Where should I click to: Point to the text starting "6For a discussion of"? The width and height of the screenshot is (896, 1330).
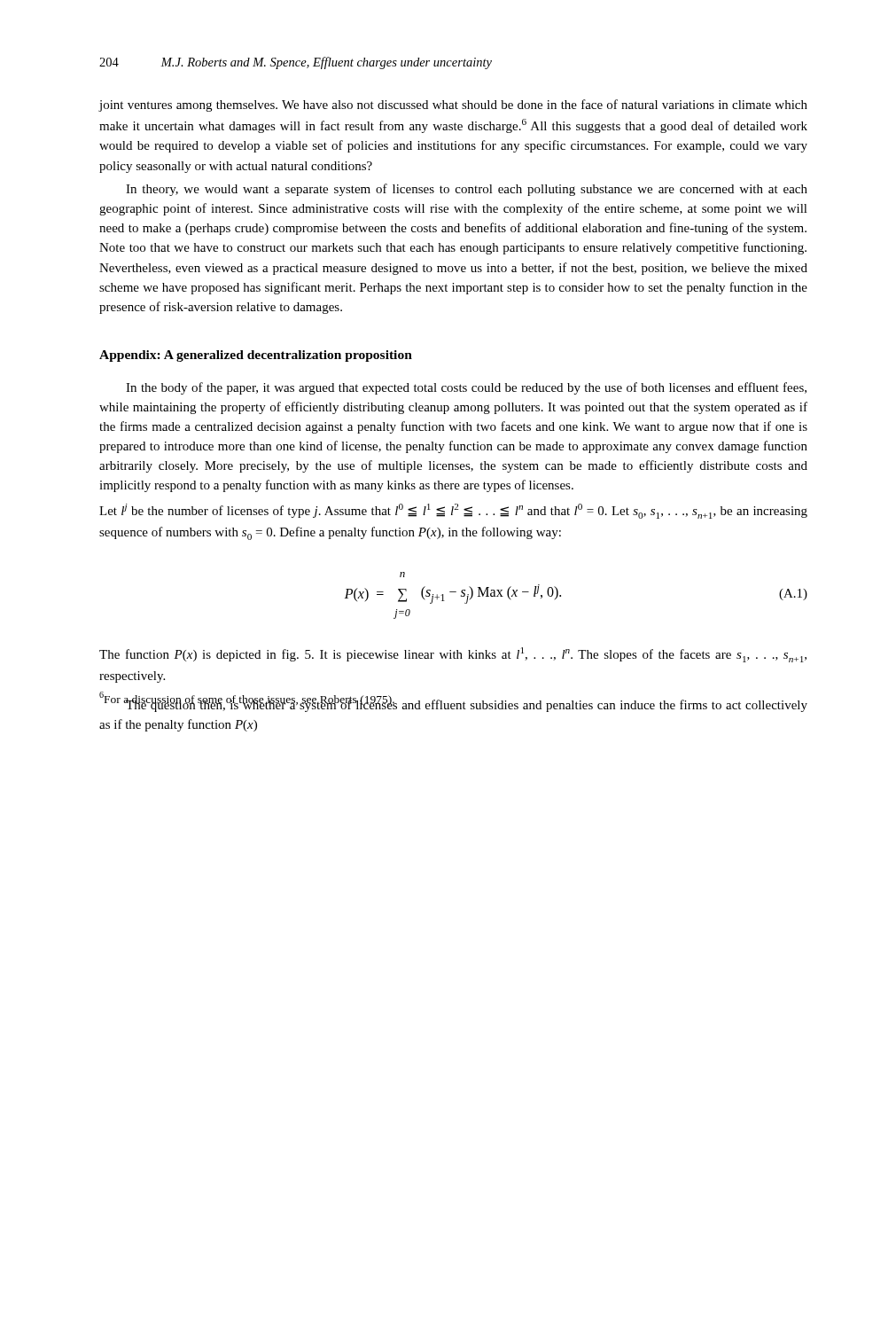(247, 698)
